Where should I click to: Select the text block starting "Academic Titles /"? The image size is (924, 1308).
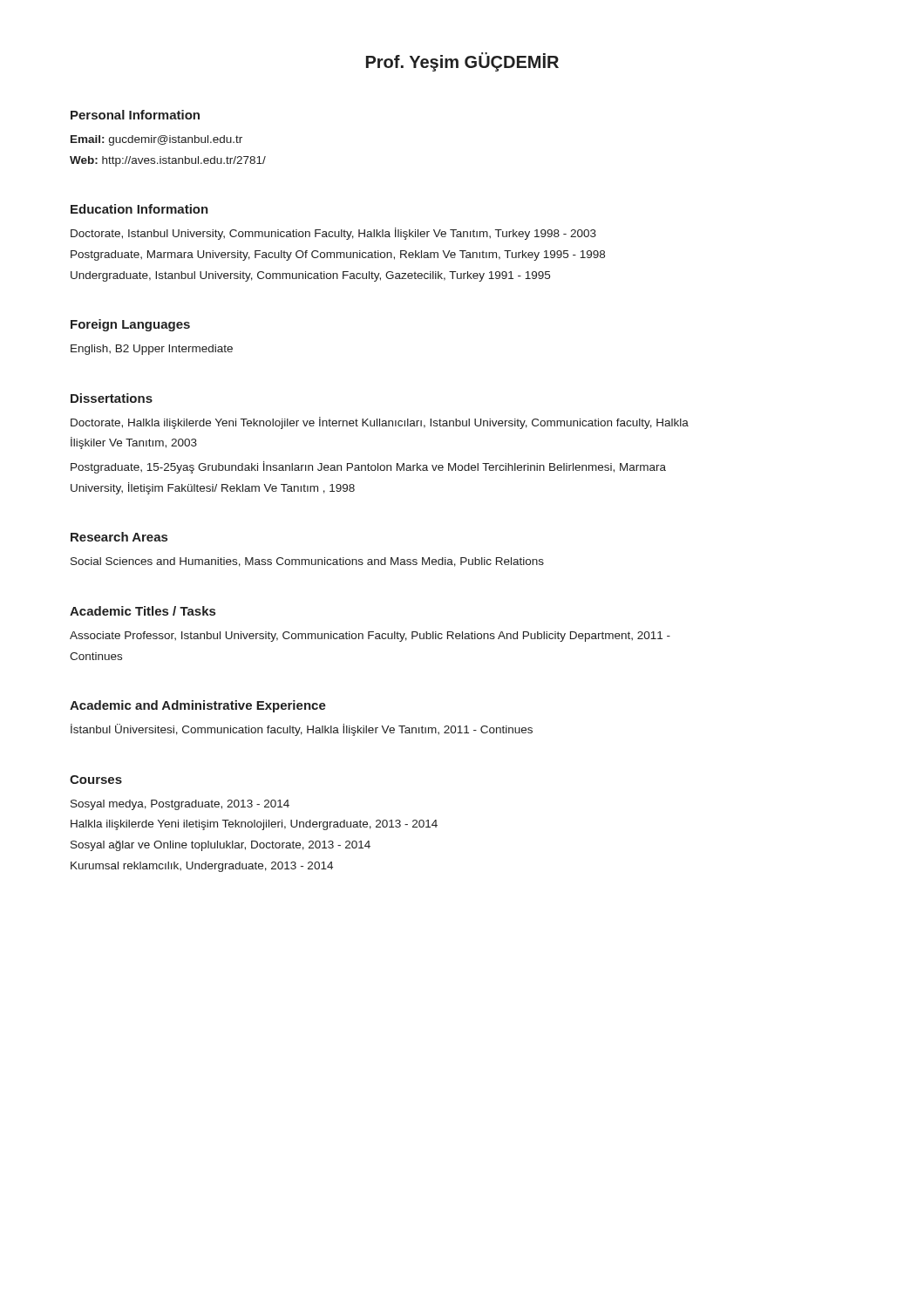(x=143, y=611)
